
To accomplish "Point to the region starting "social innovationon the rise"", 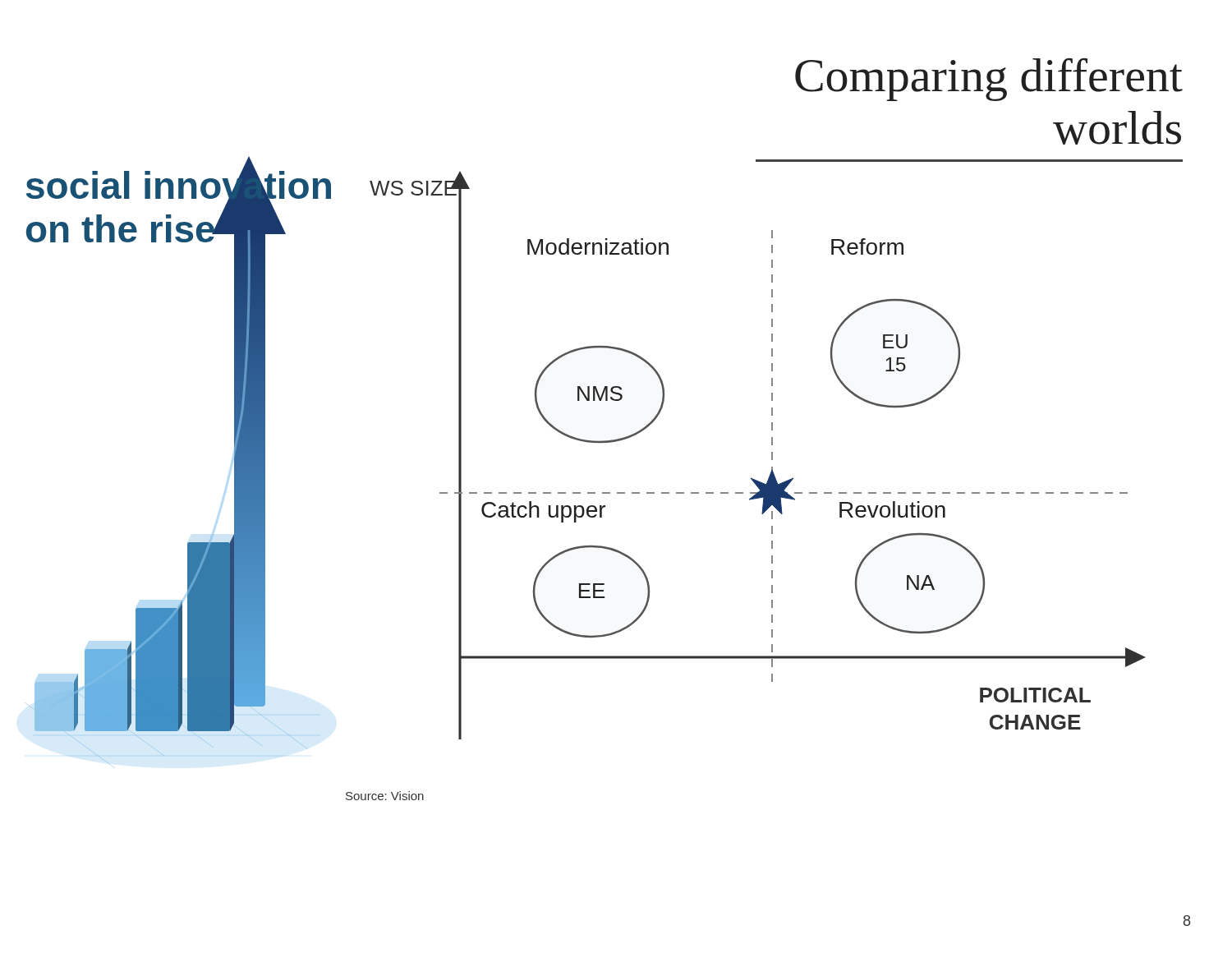I will pos(179,207).
